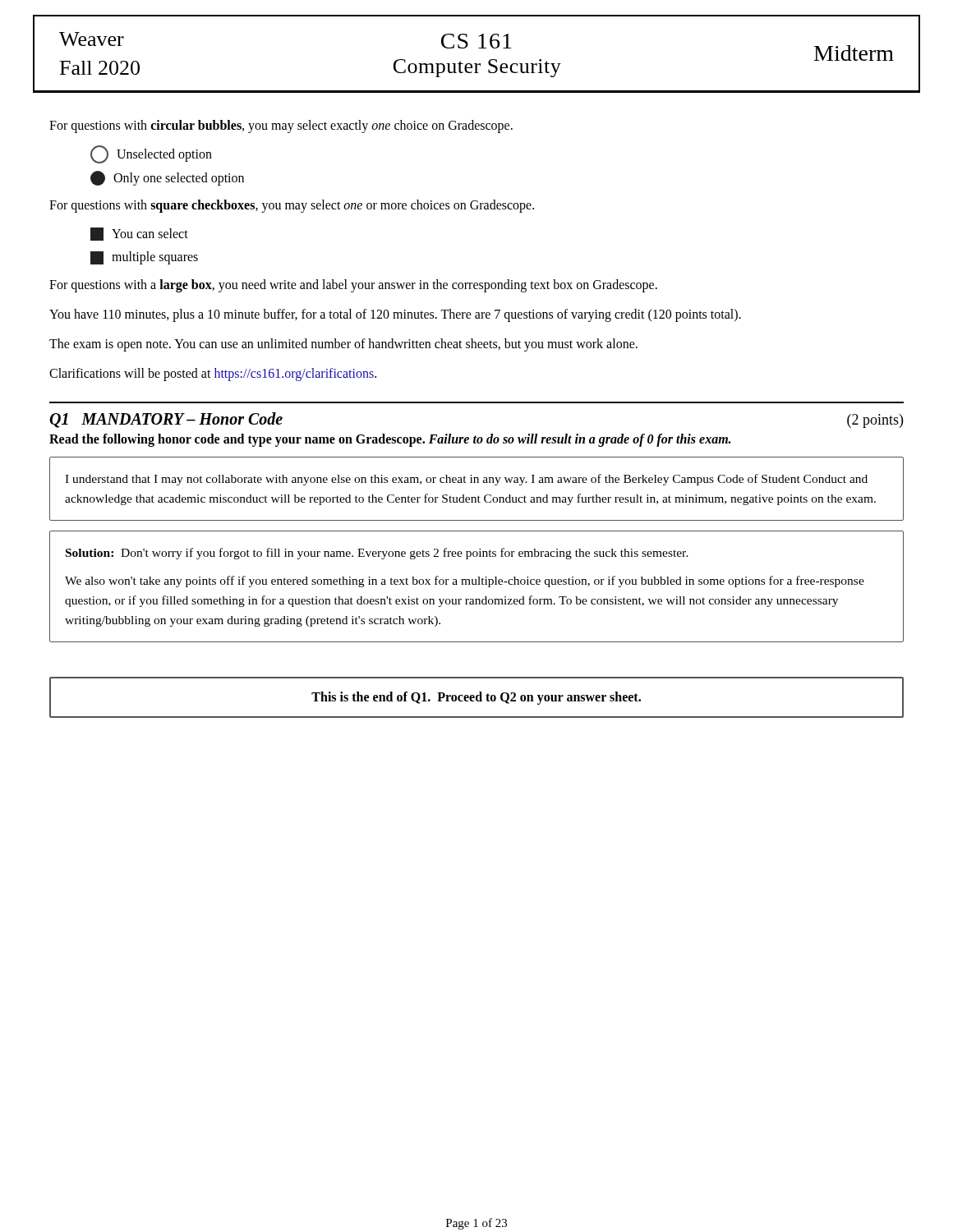Click the passage that begins "For questions with square checkboxes,"
Viewport: 953px width, 1232px height.
pos(292,205)
